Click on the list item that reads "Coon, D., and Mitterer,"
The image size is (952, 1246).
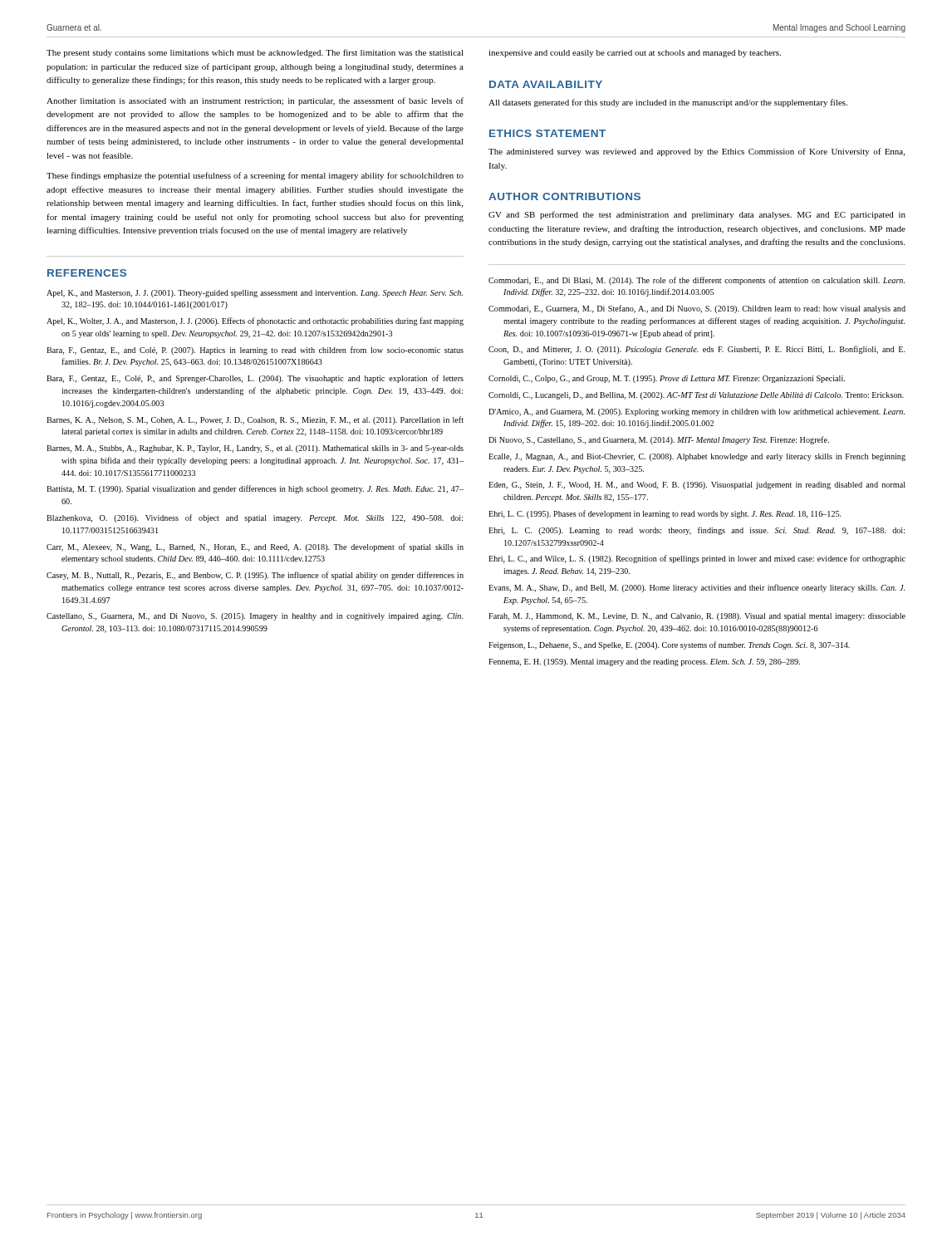697,356
